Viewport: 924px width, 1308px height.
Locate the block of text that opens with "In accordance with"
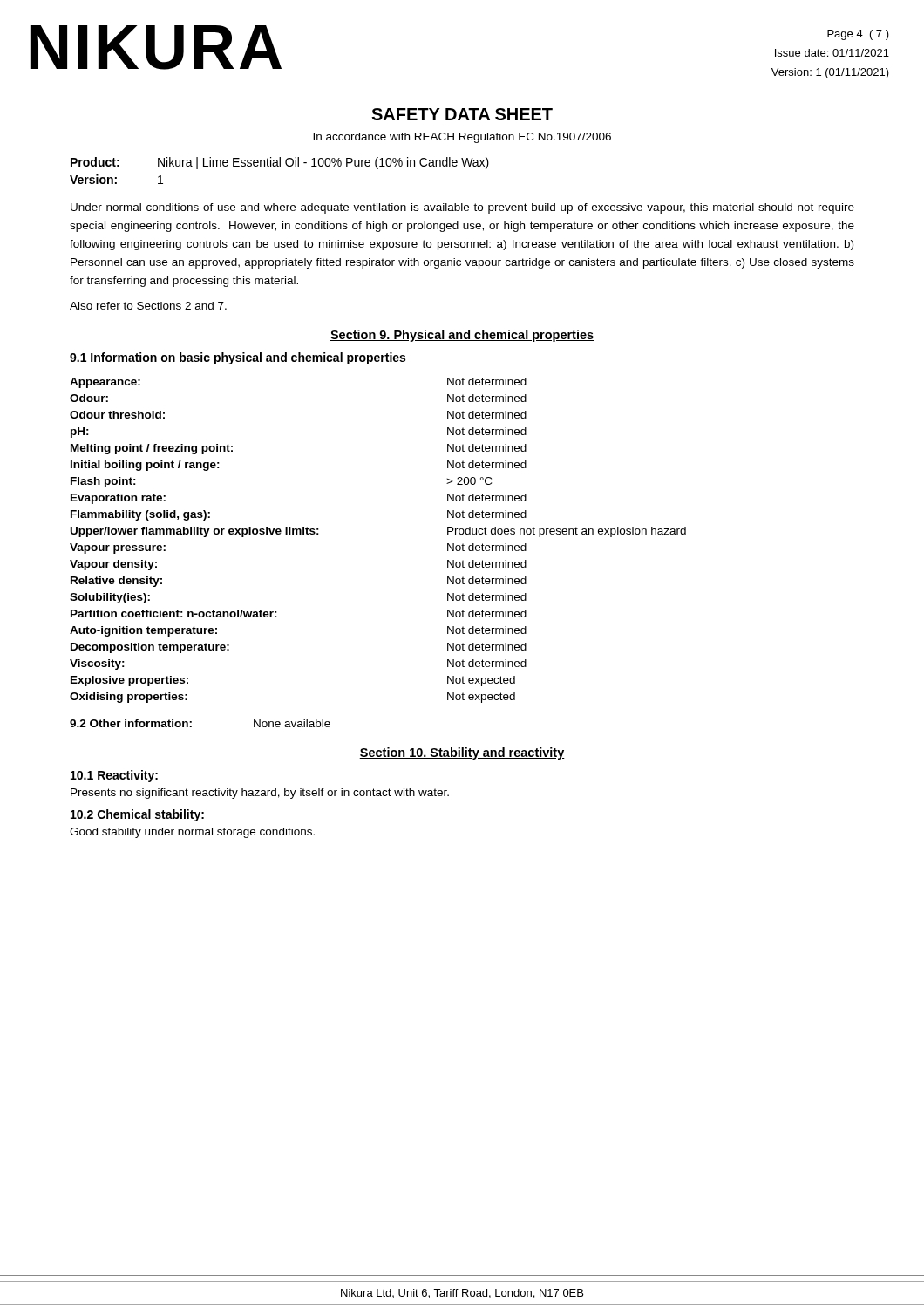(462, 136)
